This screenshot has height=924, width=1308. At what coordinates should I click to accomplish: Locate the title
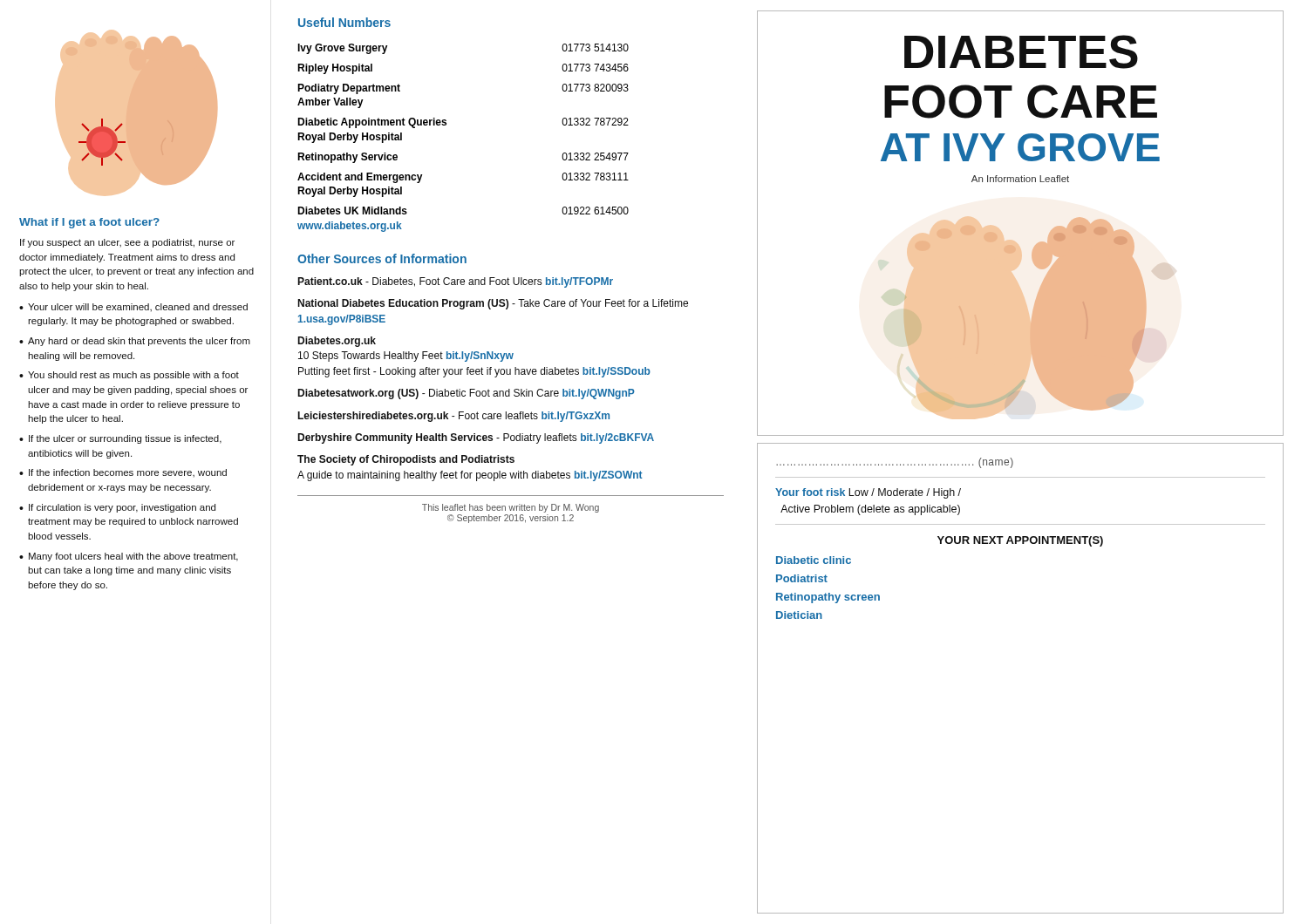pyautogui.click(x=1020, y=98)
